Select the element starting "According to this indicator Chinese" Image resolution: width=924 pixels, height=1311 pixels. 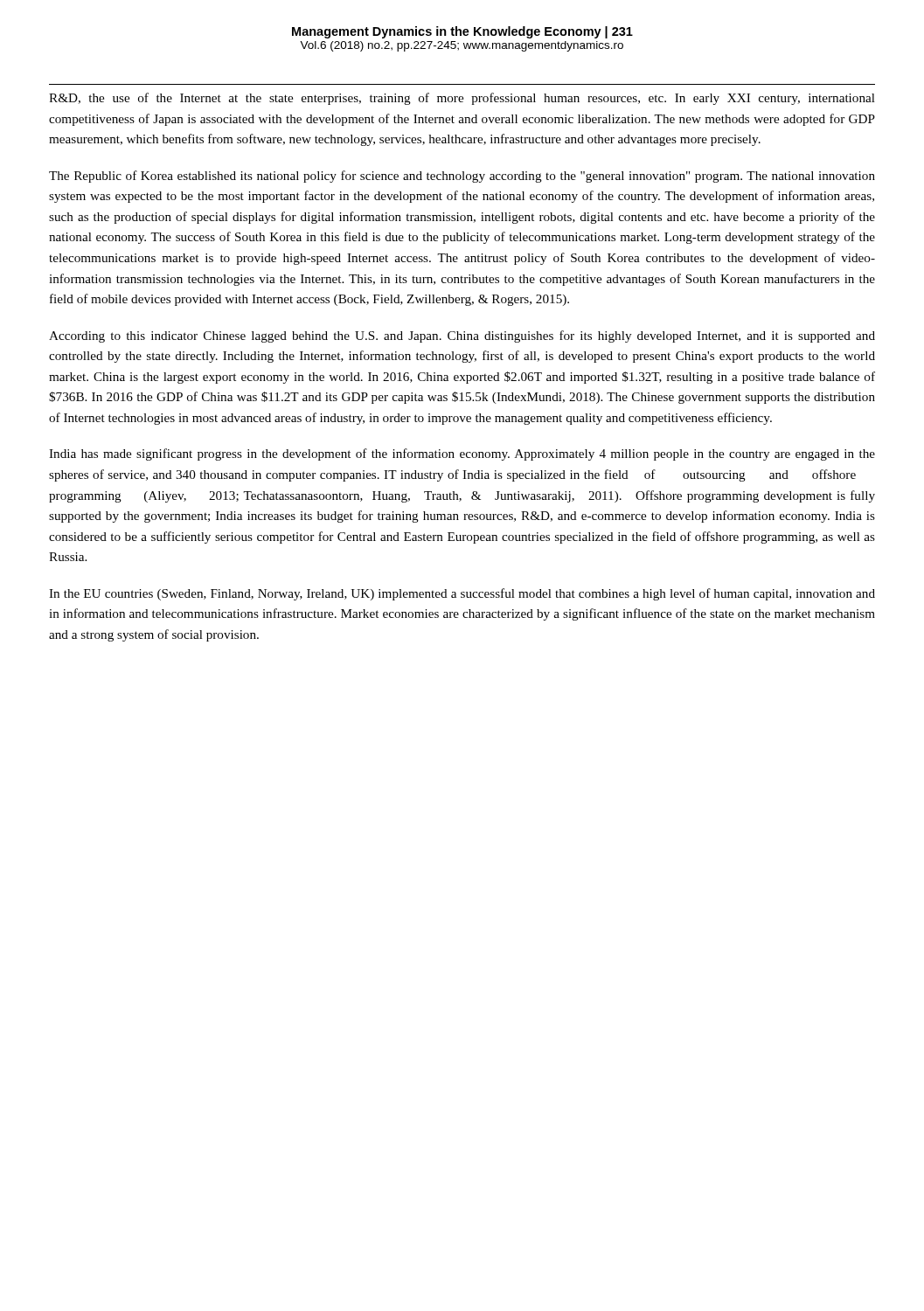coord(462,376)
